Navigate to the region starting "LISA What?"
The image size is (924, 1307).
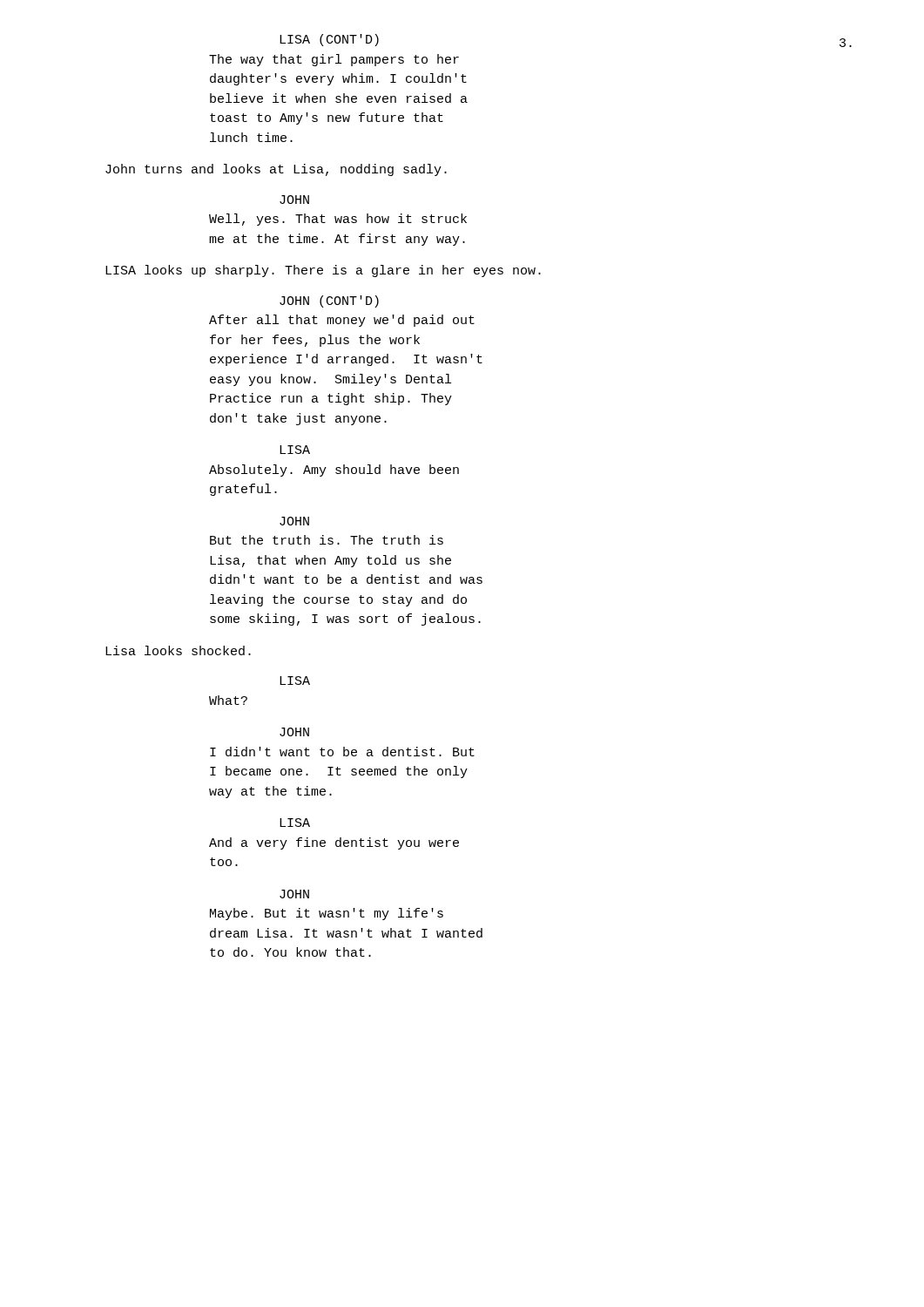(x=295, y=681)
